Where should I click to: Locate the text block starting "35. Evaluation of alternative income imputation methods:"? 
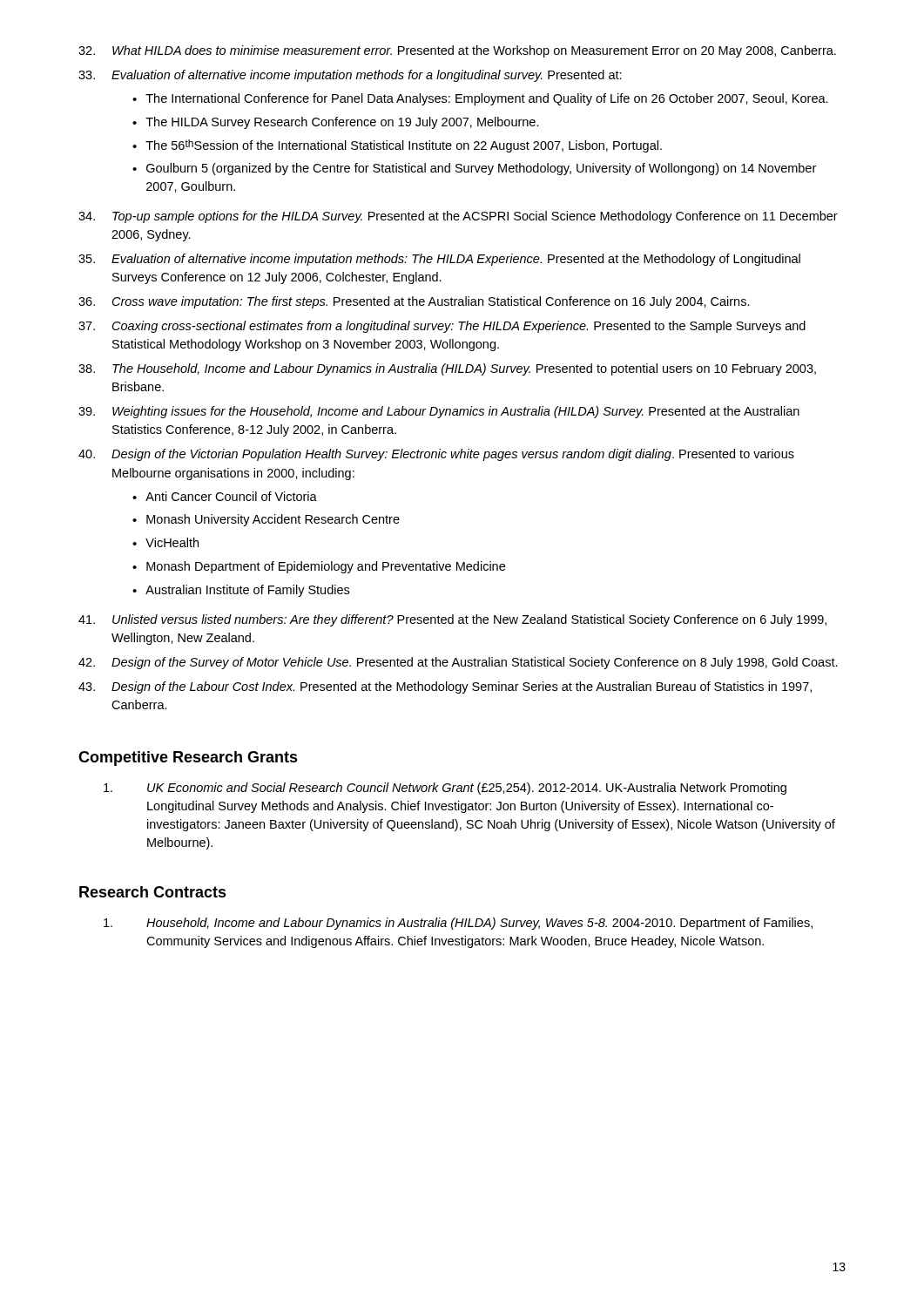462,269
